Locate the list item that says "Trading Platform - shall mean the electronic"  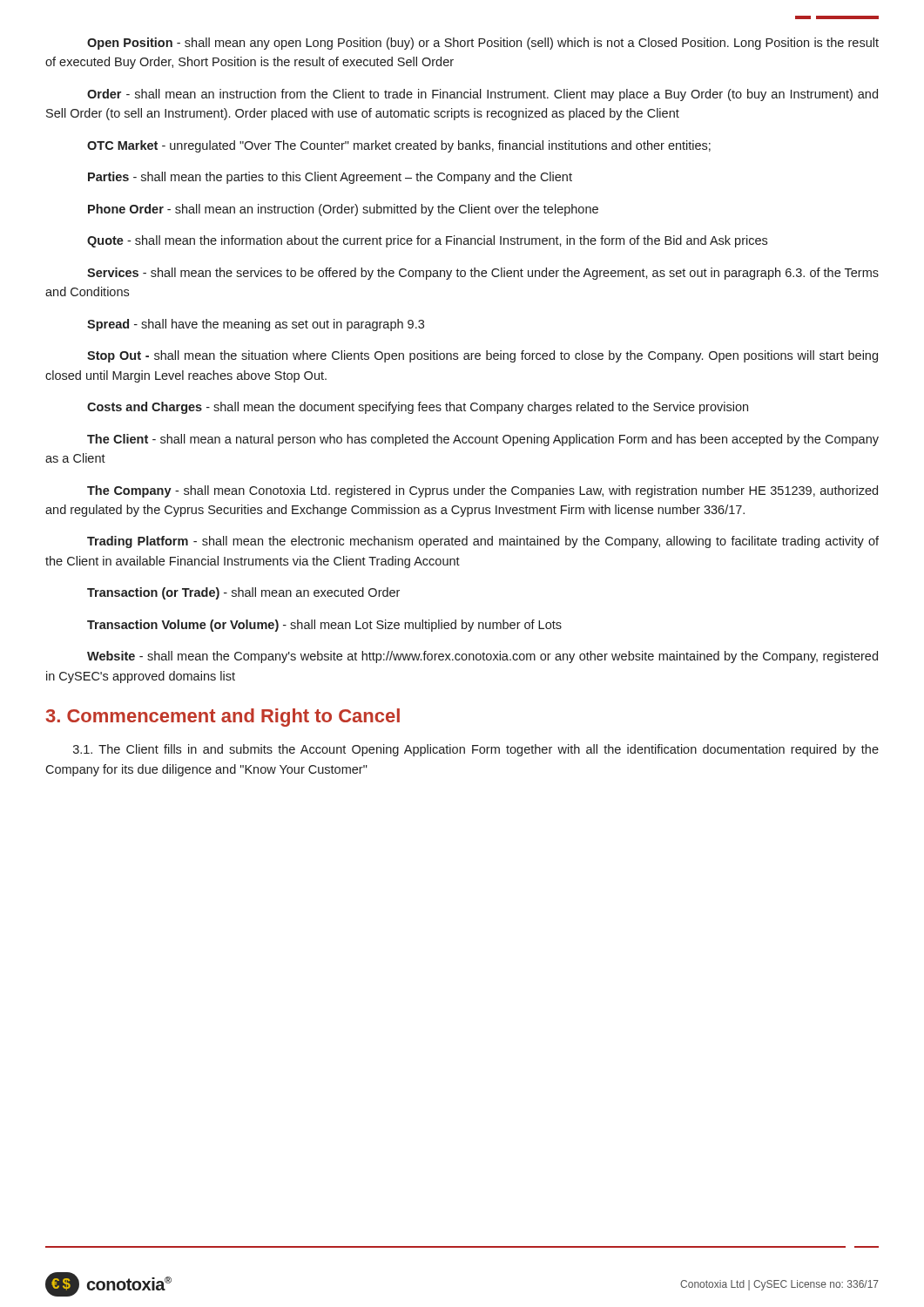pos(462,551)
